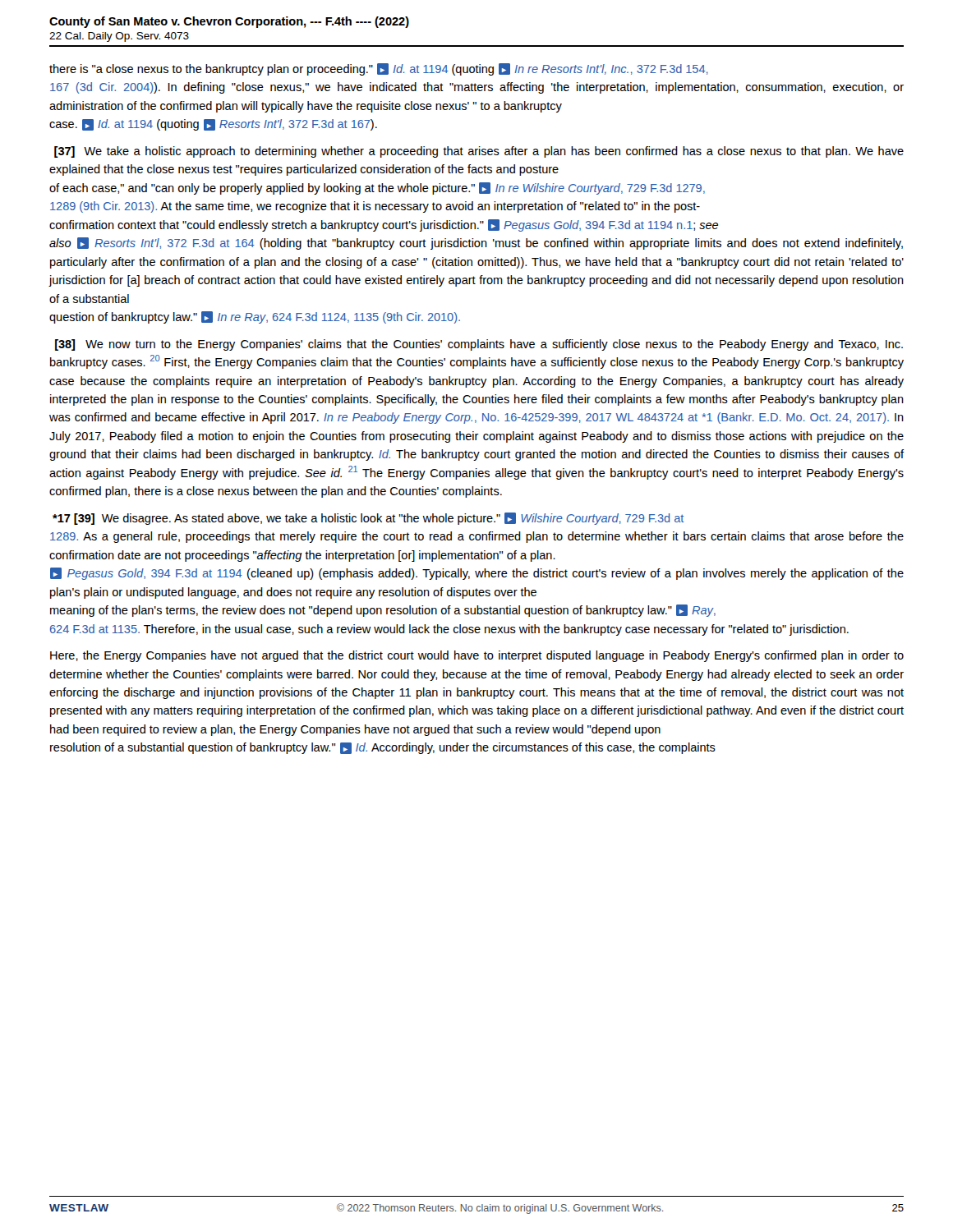Locate the block of text that opens with "[38] We now"
This screenshot has height=1232, width=953.
(476, 418)
